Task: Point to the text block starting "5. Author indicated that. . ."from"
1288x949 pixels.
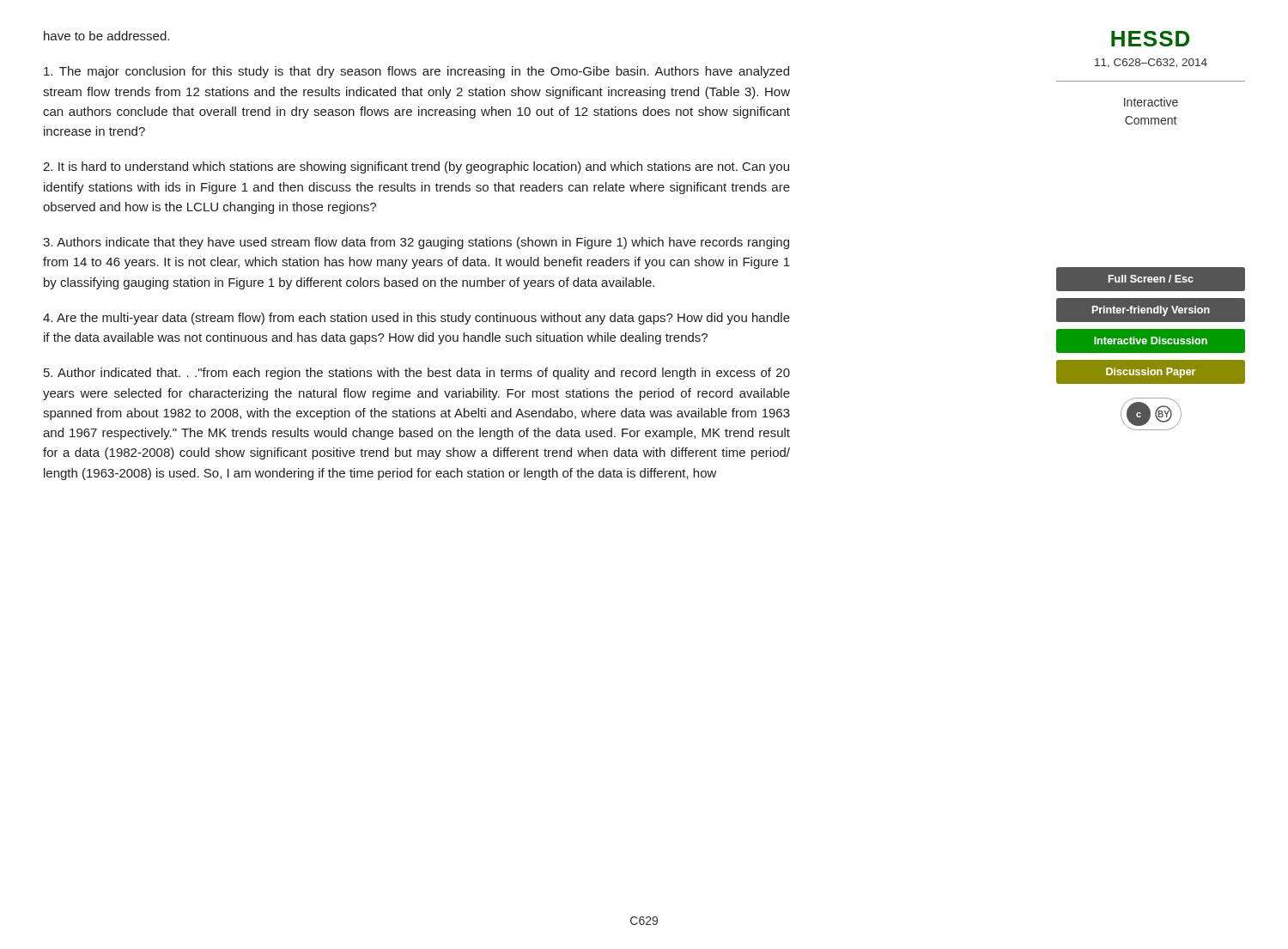Action: point(416,423)
